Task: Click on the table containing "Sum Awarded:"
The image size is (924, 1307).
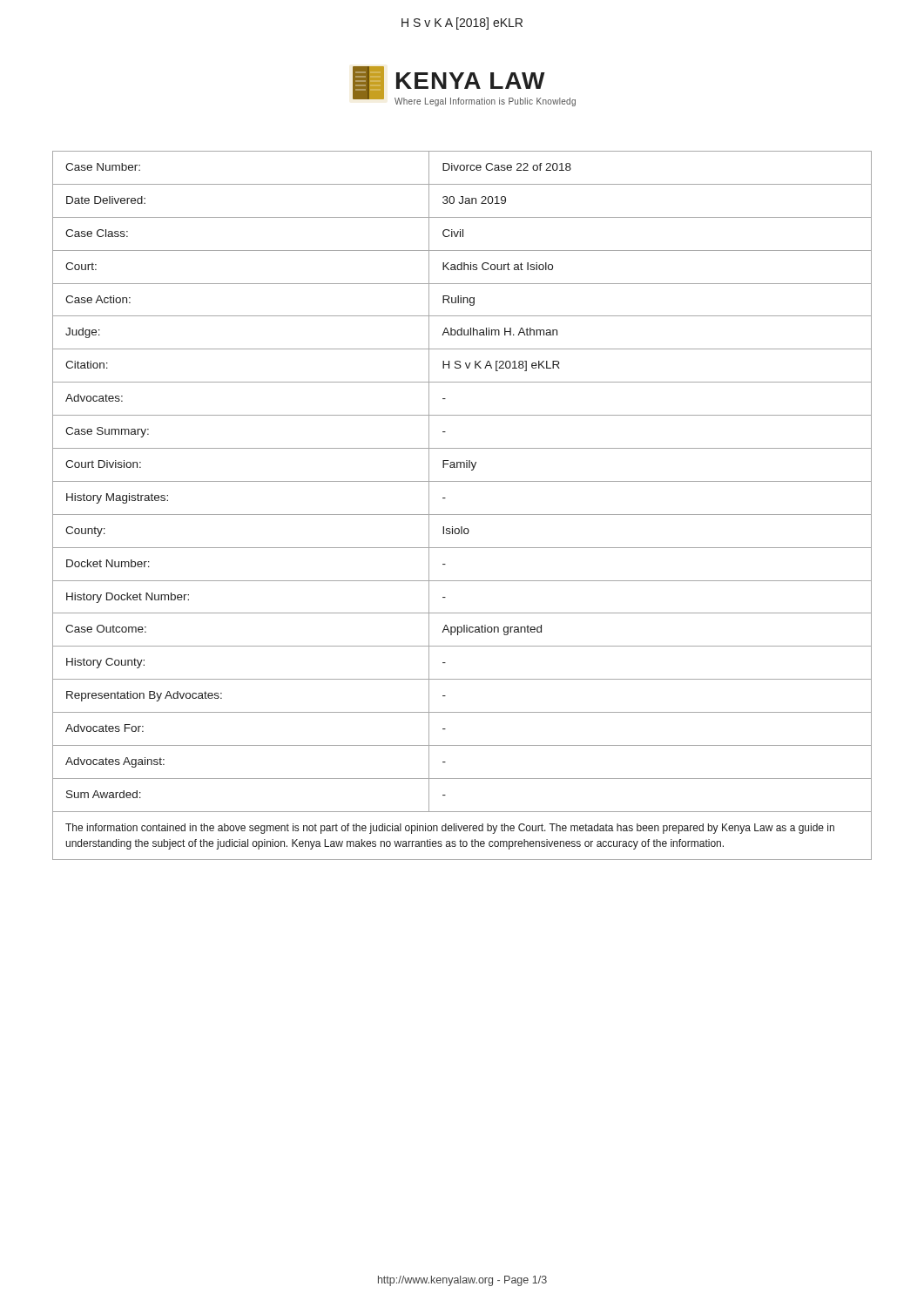Action: pos(462,505)
